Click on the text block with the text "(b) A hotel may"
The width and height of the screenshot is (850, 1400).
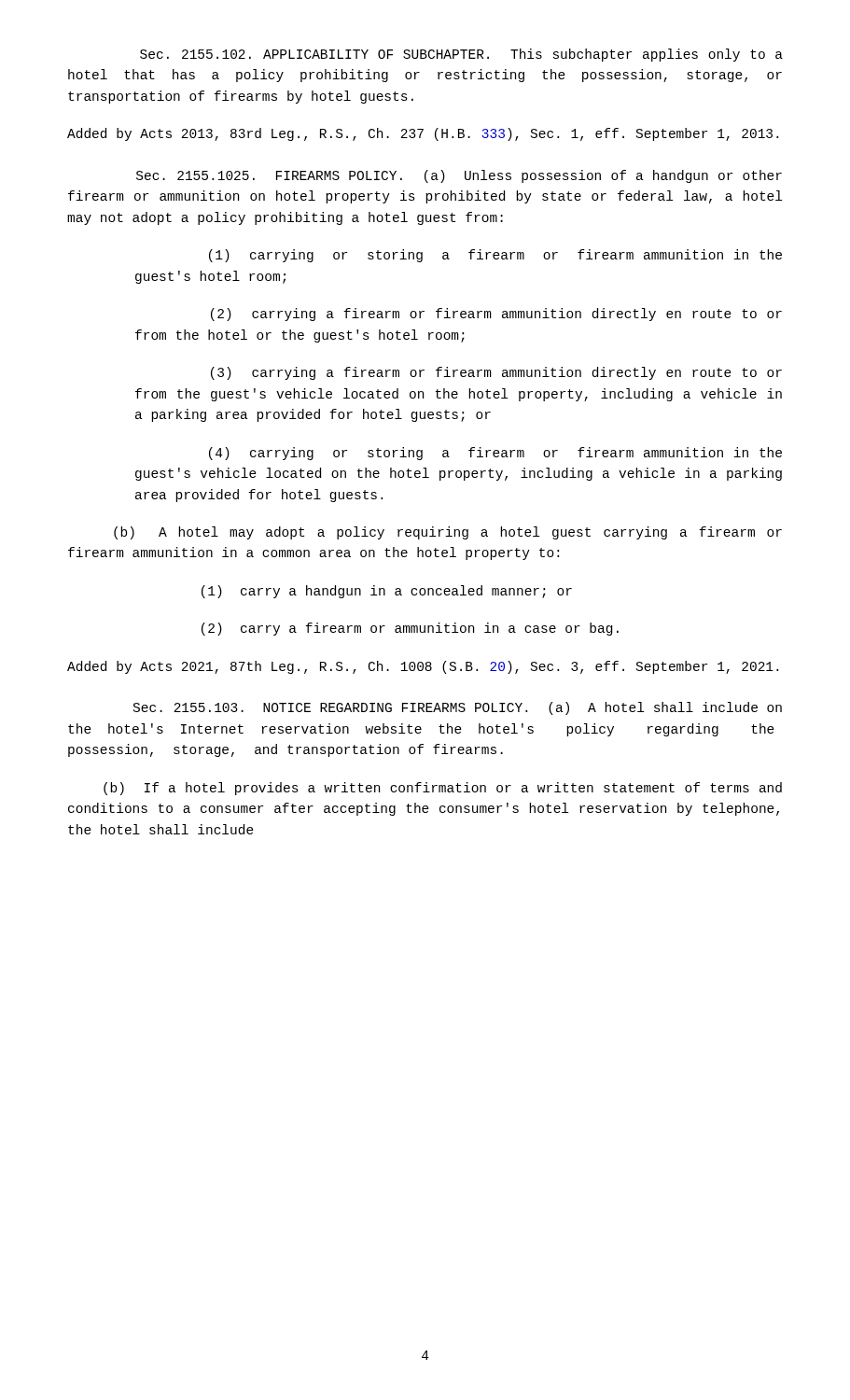[425, 543]
